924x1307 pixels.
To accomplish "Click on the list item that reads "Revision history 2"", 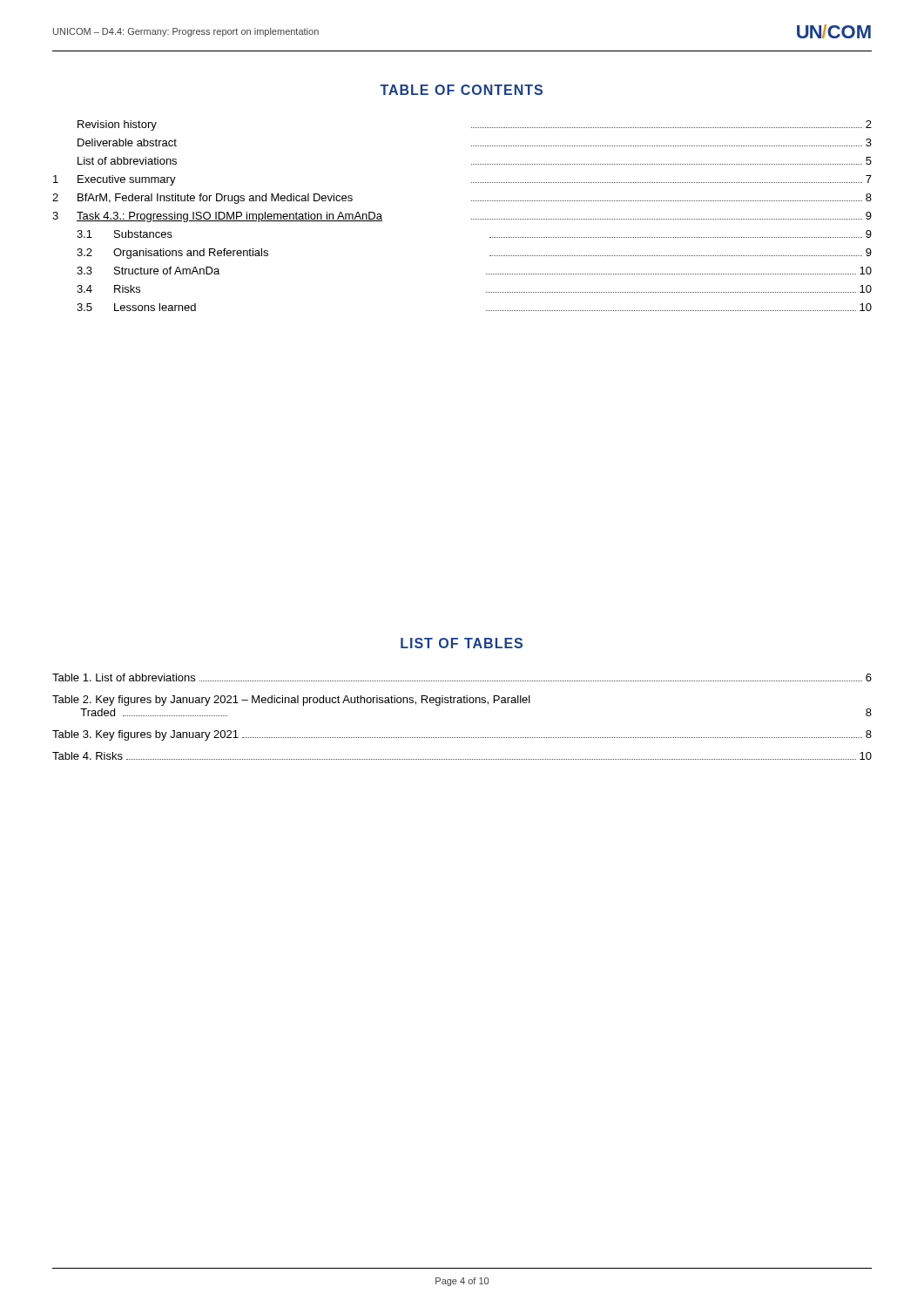I will pos(462,124).
